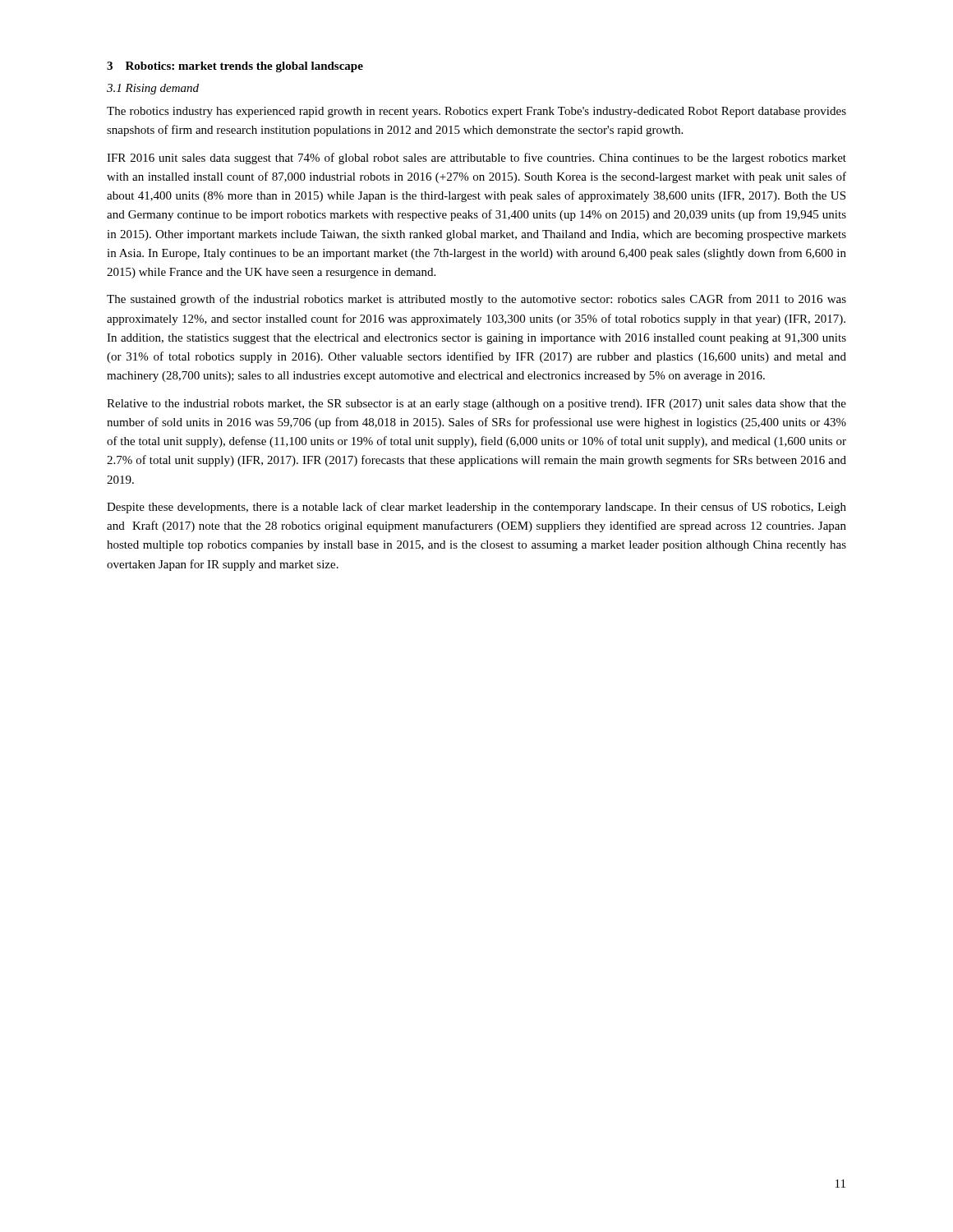Image resolution: width=953 pixels, height=1232 pixels.
Task: Click the passage that begins "Despite these developments, there is a notable"
Action: click(476, 535)
